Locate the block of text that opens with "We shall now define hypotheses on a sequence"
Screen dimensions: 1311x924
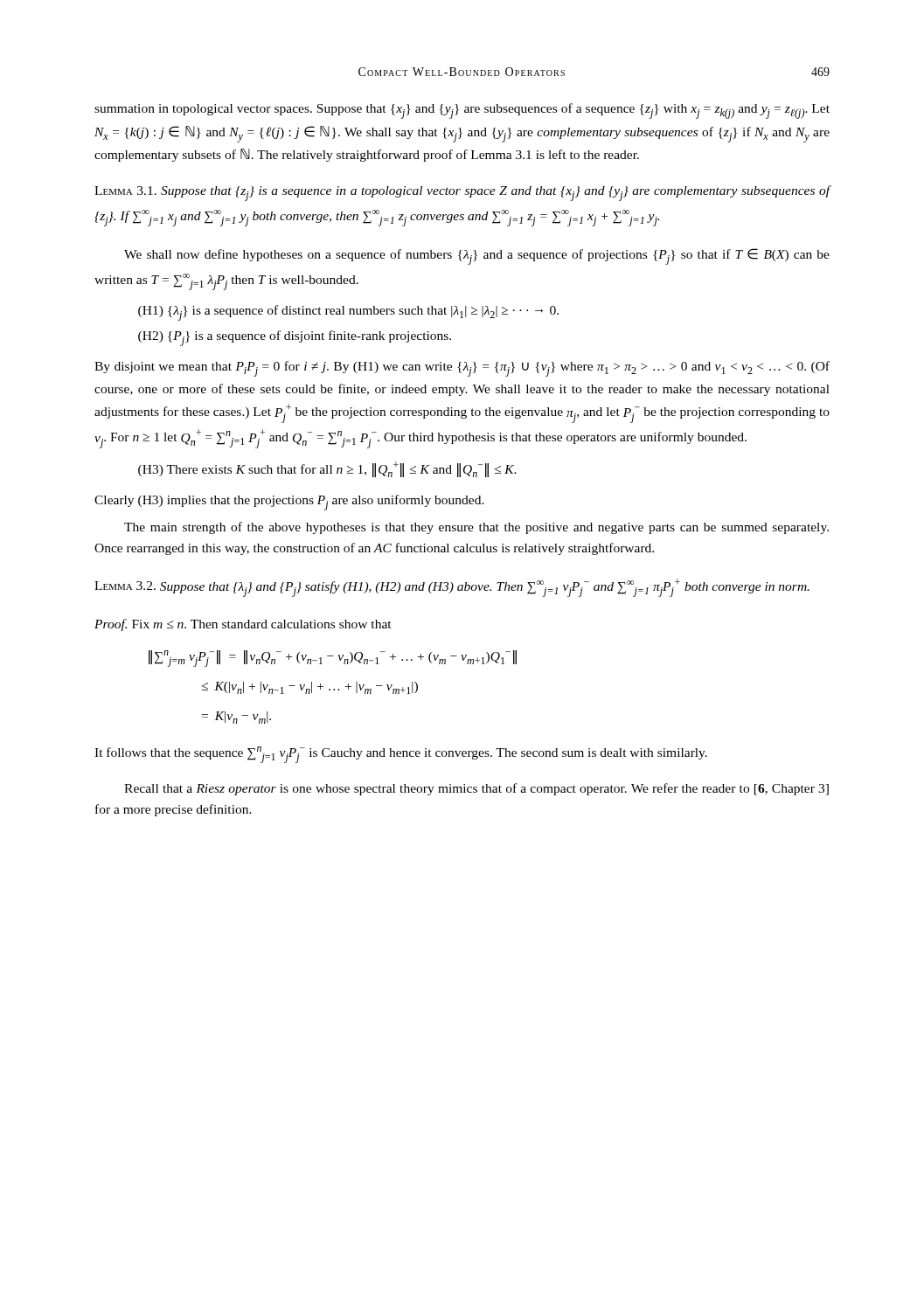pos(462,268)
